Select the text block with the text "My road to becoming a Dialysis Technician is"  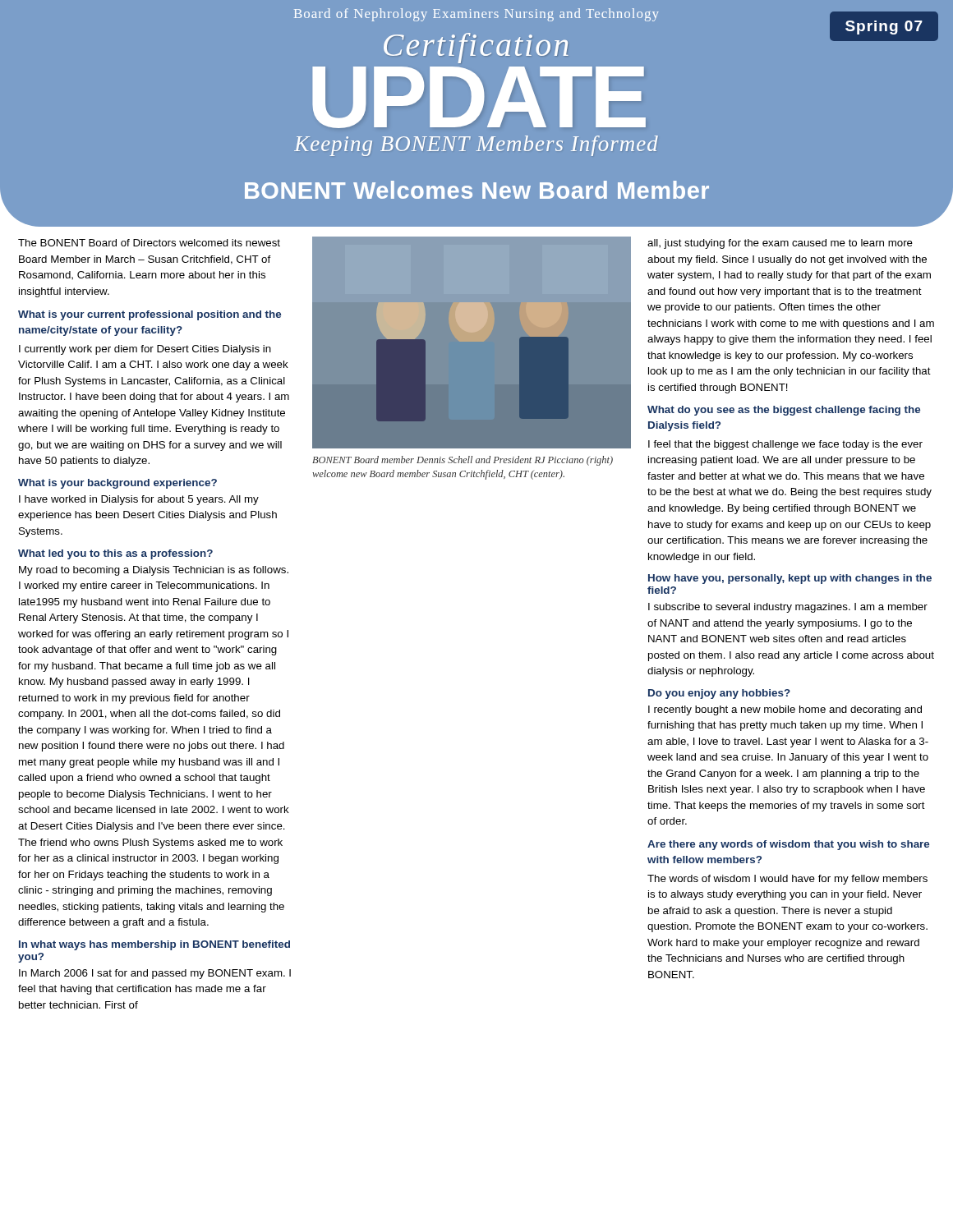(154, 746)
